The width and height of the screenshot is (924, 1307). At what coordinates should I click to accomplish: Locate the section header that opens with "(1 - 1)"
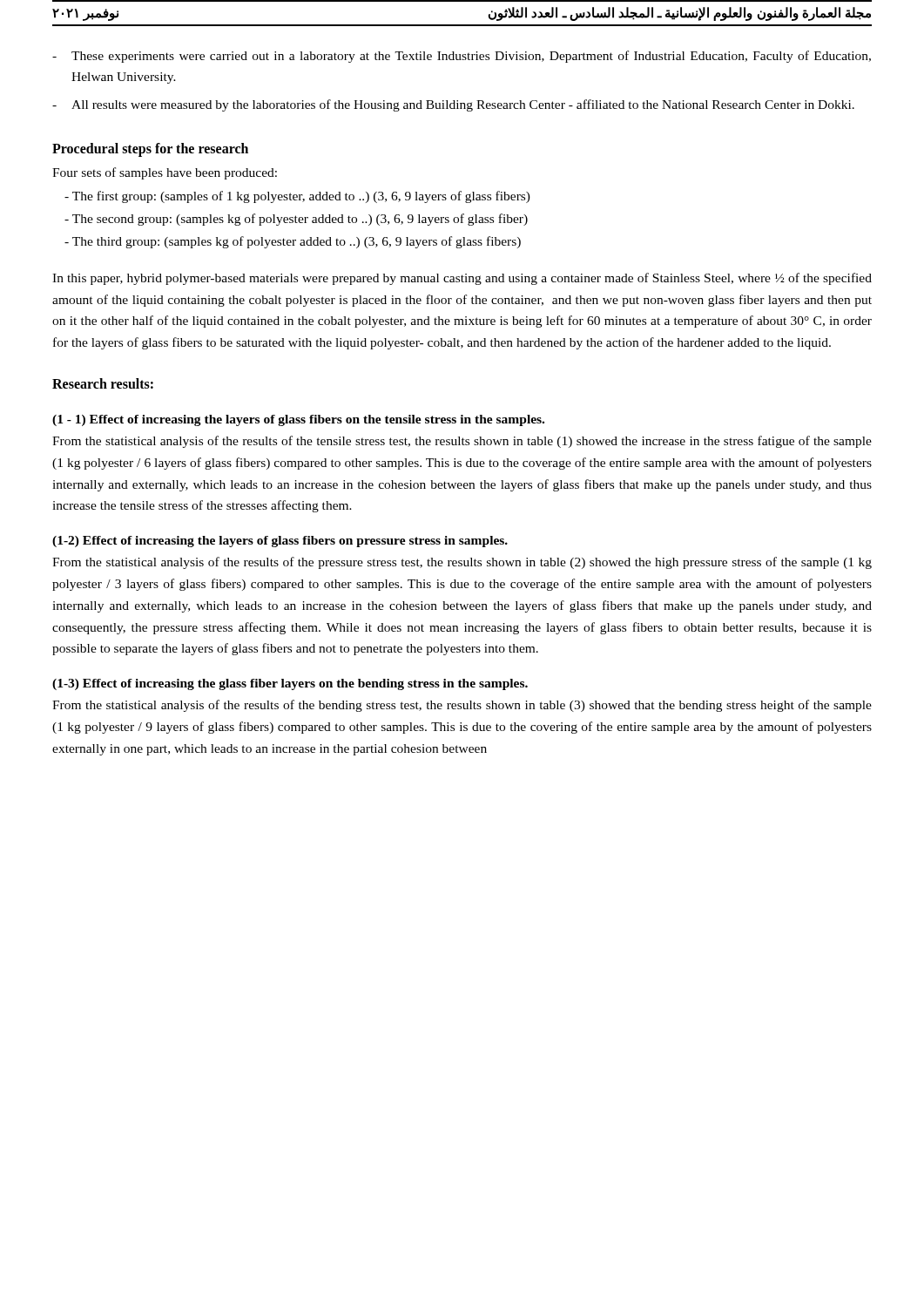click(299, 419)
